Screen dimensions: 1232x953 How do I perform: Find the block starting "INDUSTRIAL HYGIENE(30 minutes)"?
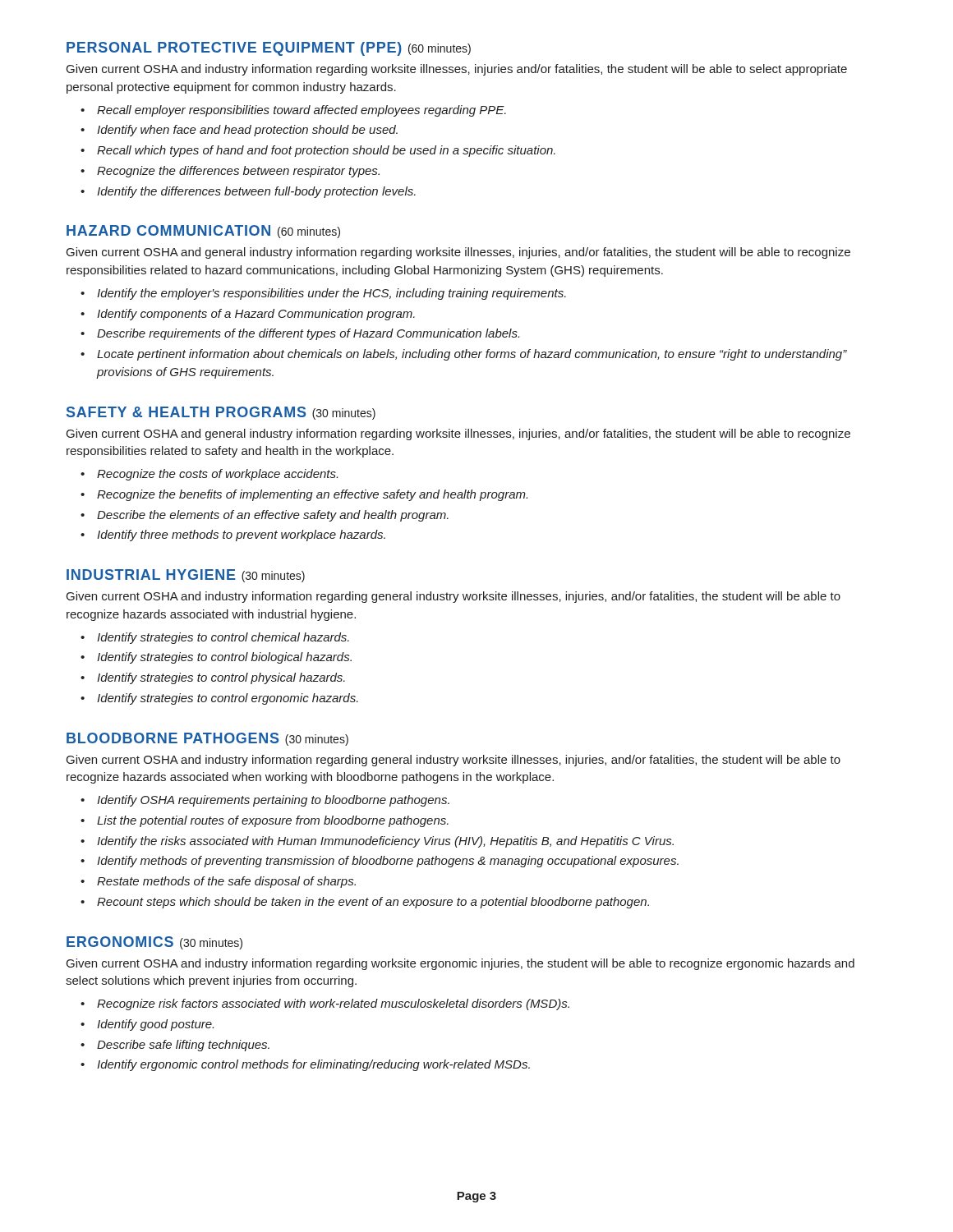185,575
